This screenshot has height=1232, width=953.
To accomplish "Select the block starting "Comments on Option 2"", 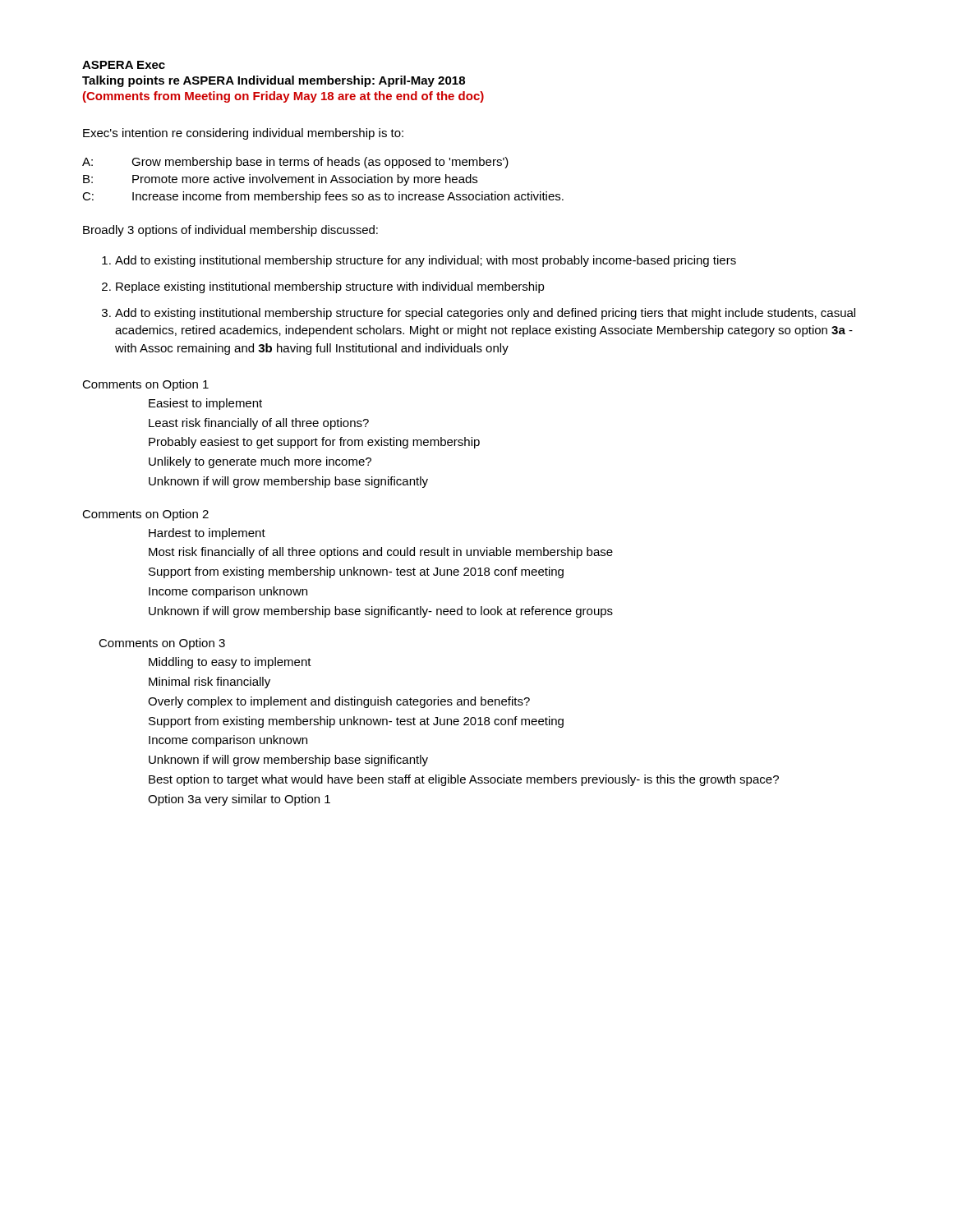I will click(x=146, y=513).
